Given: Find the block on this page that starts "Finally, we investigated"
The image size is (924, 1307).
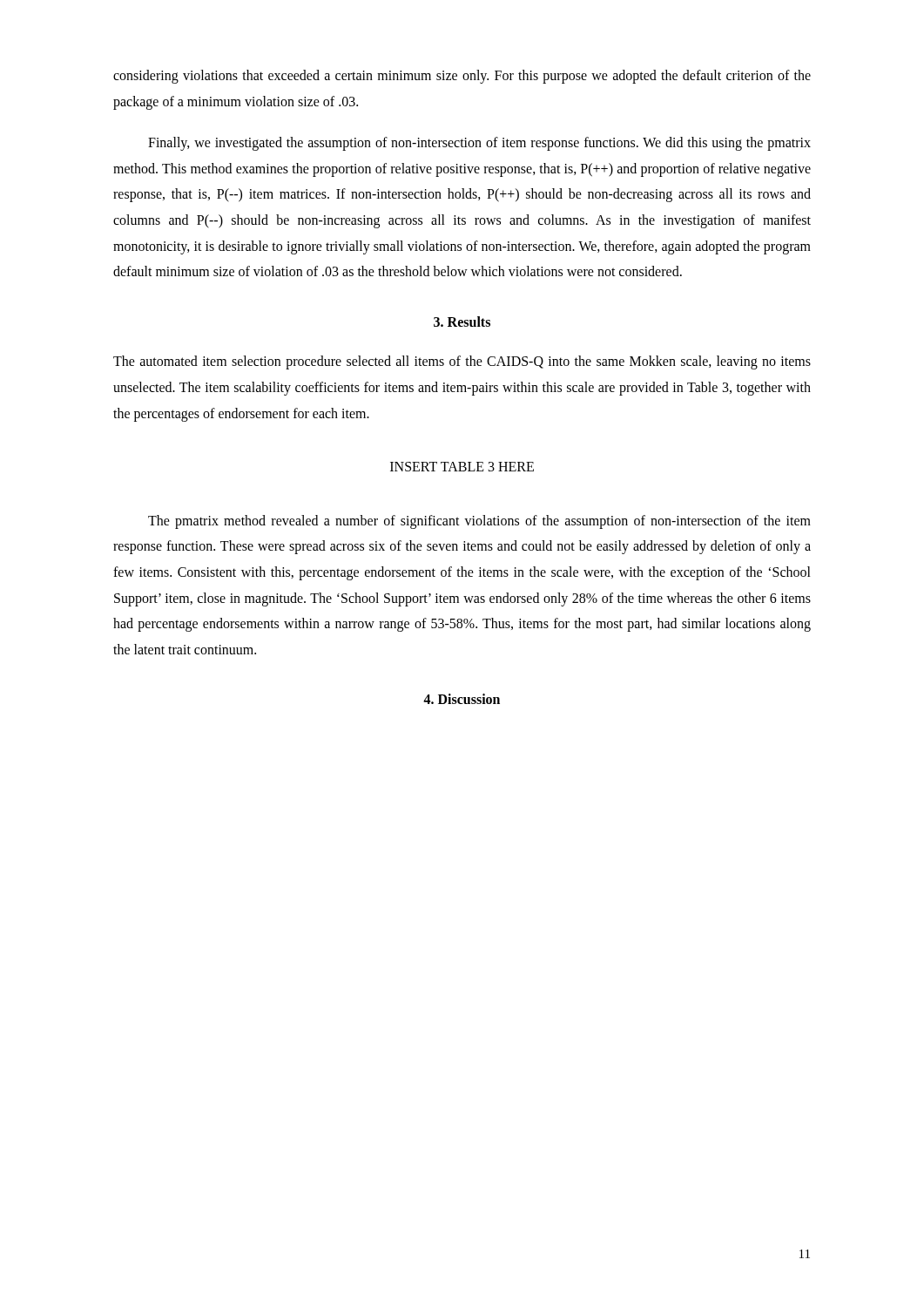Looking at the screenshot, I should (462, 207).
